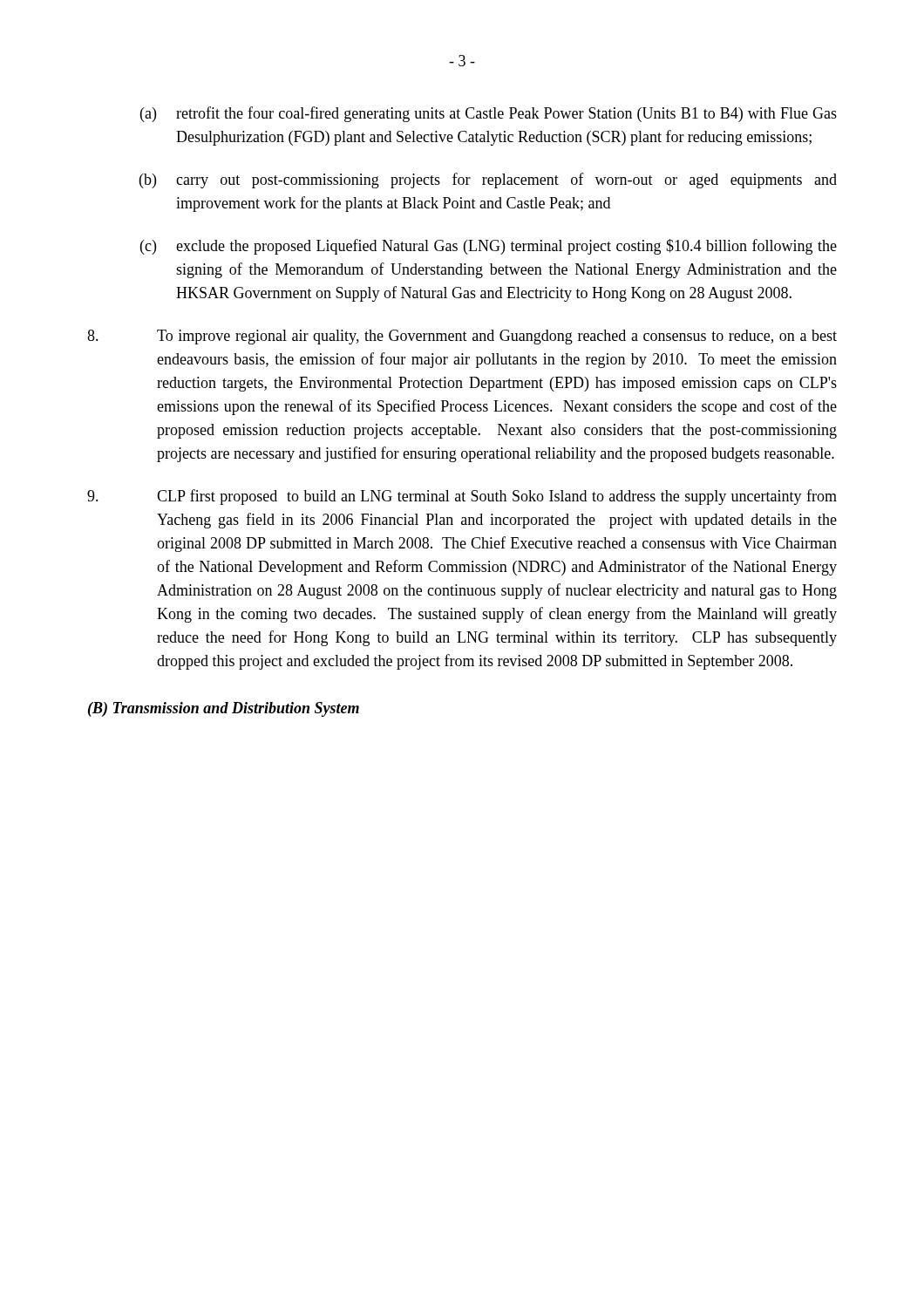Select the text starting "(a) retrofit the four"
The image size is (924, 1308).
coord(462,126)
